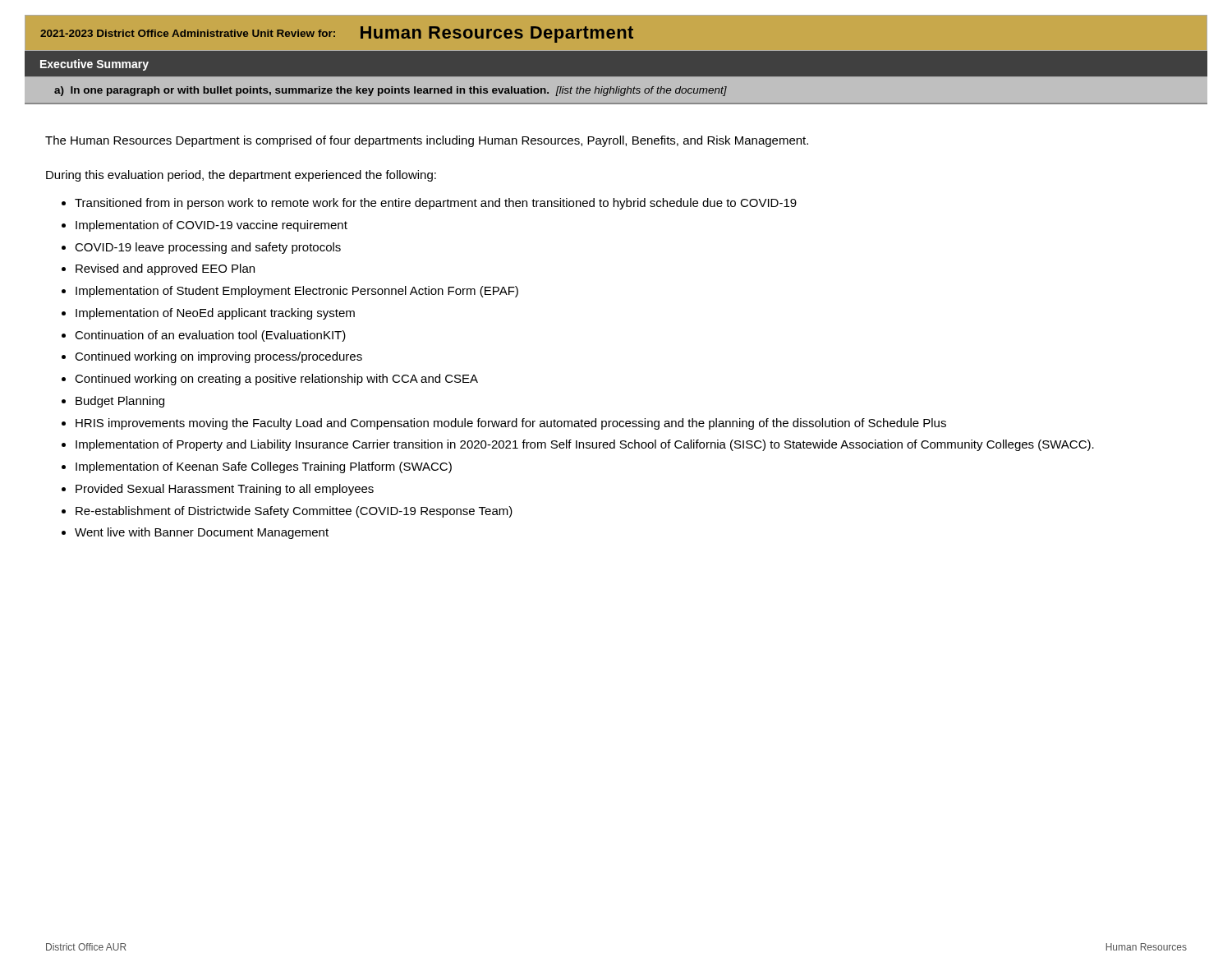
Task: Find the element starting "During this evaluation period, the department"
Action: [x=241, y=175]
